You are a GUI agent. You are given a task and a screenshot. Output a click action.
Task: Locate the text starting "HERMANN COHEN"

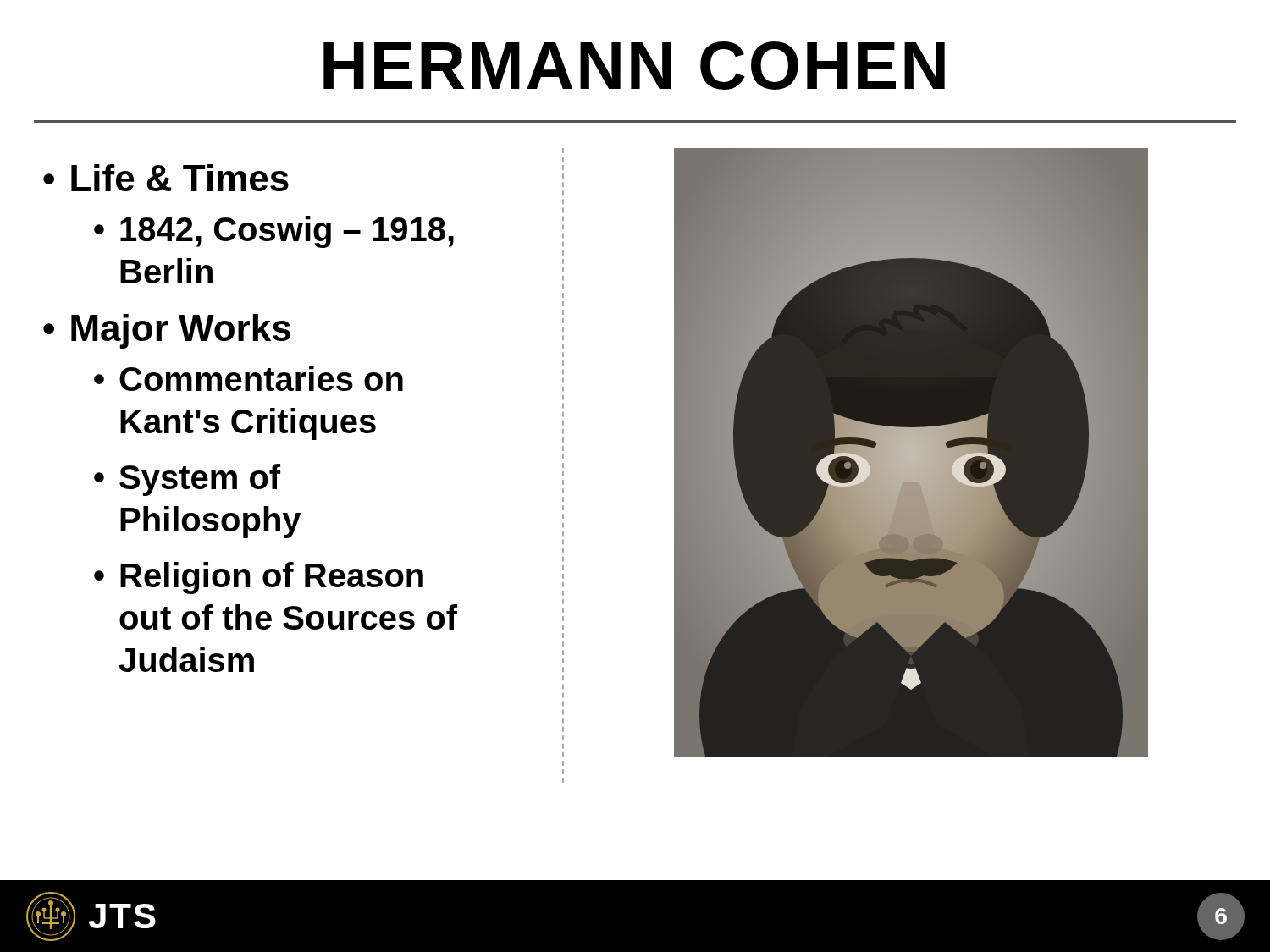(x=635, y=66)
